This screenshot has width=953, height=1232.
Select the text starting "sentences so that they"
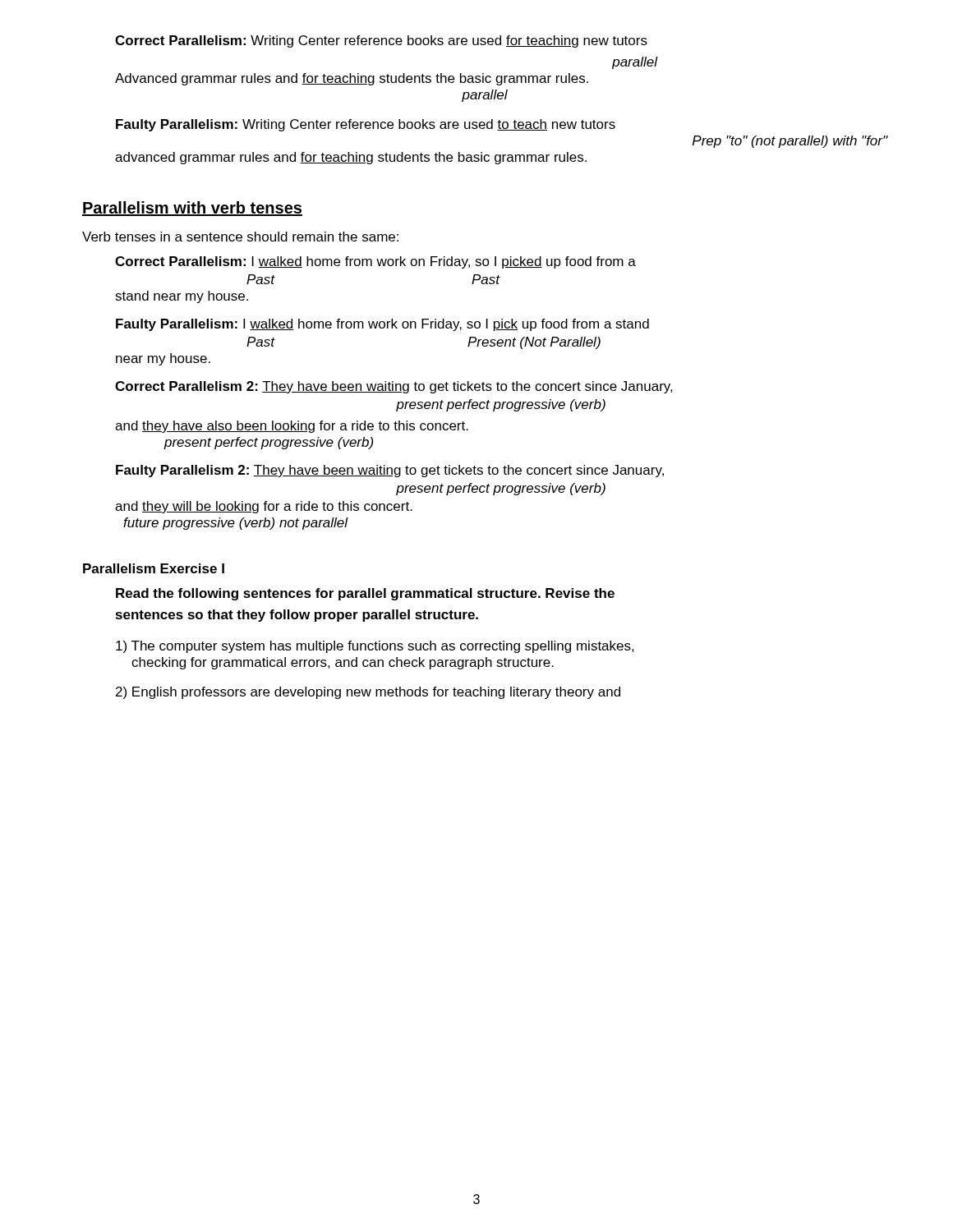coord(297,615)
